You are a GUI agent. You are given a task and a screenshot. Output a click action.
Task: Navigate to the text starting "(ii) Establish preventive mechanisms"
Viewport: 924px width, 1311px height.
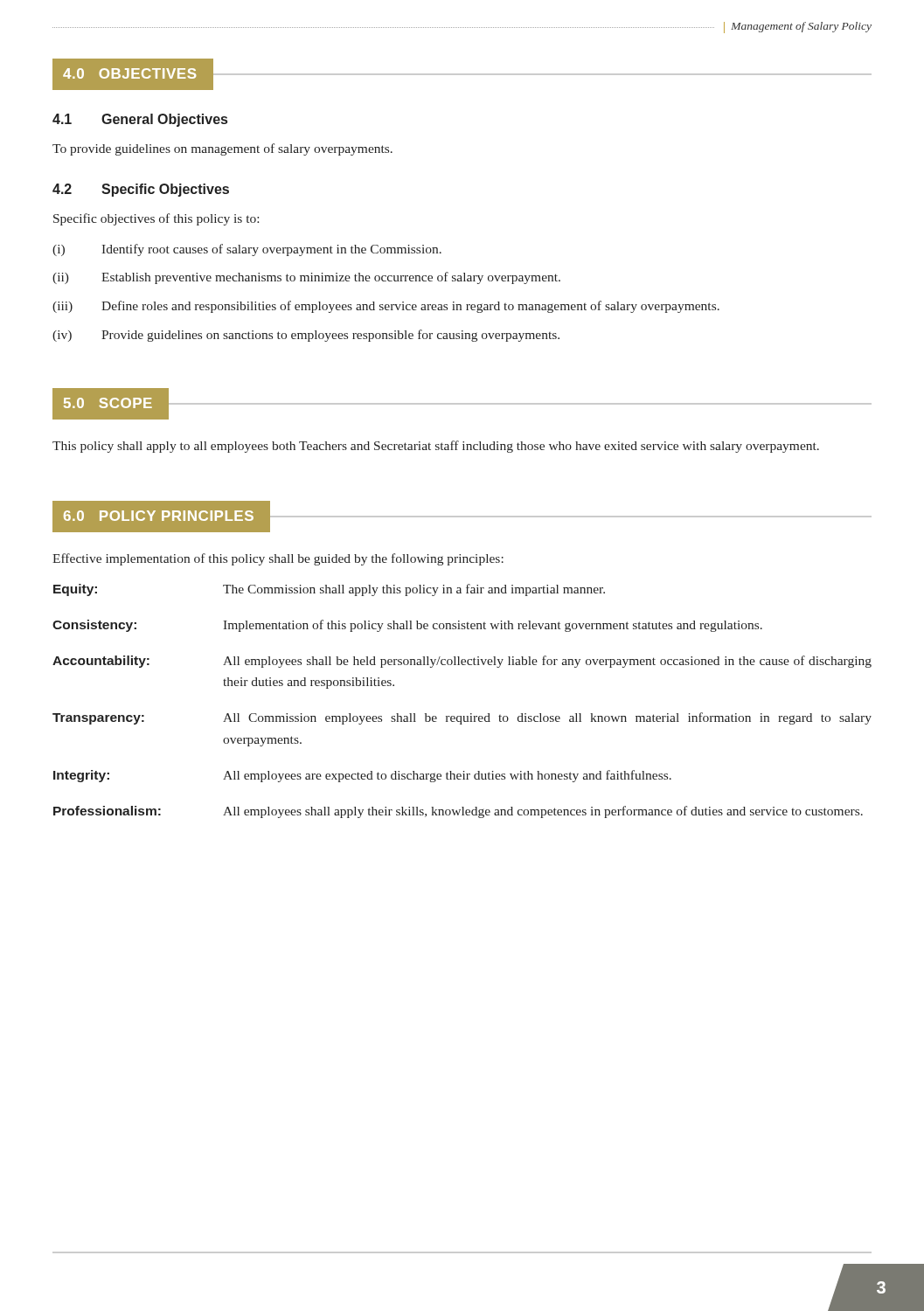click(462, 278)
